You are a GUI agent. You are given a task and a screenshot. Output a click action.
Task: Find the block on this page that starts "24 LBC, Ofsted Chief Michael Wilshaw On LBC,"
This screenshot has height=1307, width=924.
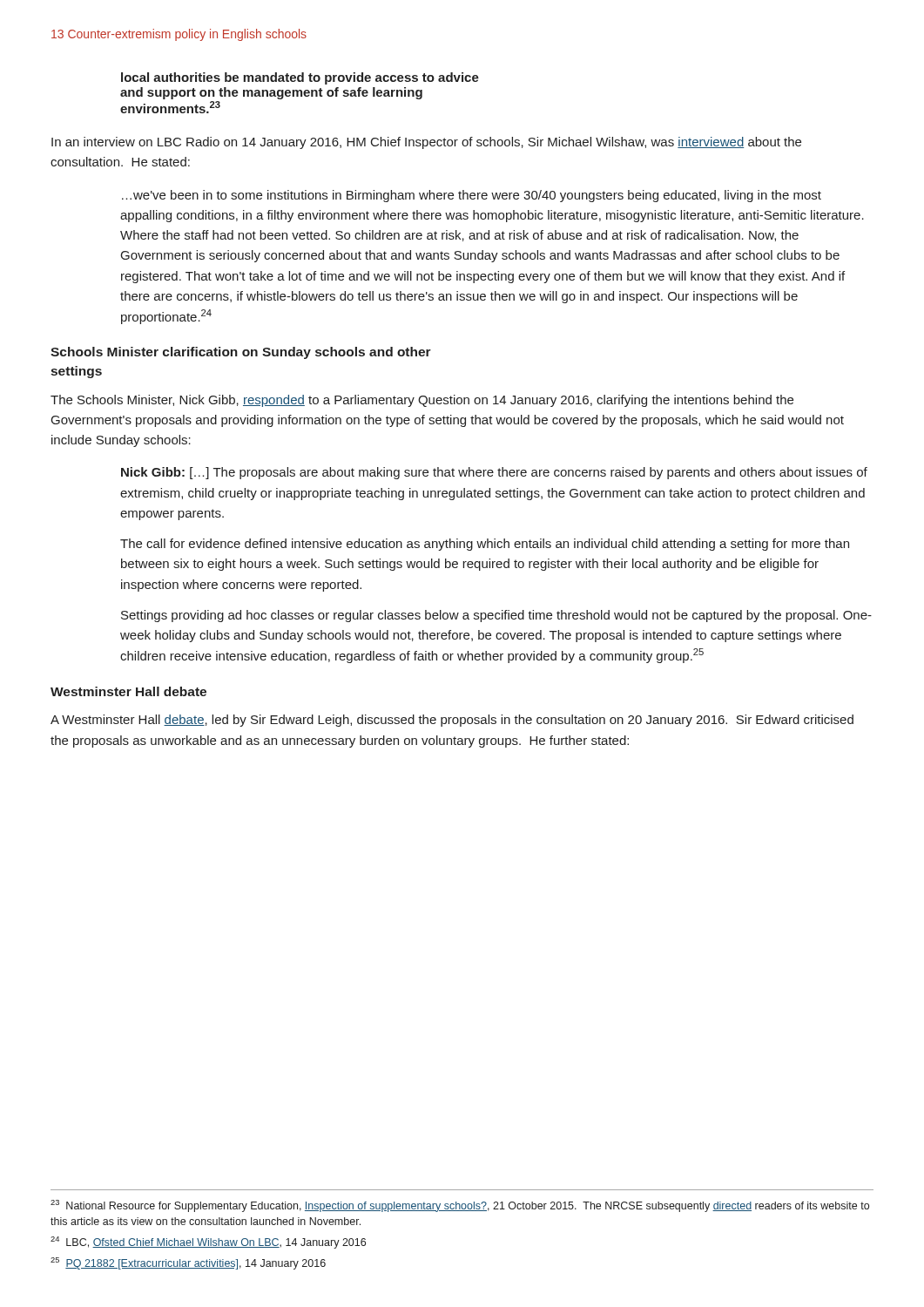[x=208, y=1242]
